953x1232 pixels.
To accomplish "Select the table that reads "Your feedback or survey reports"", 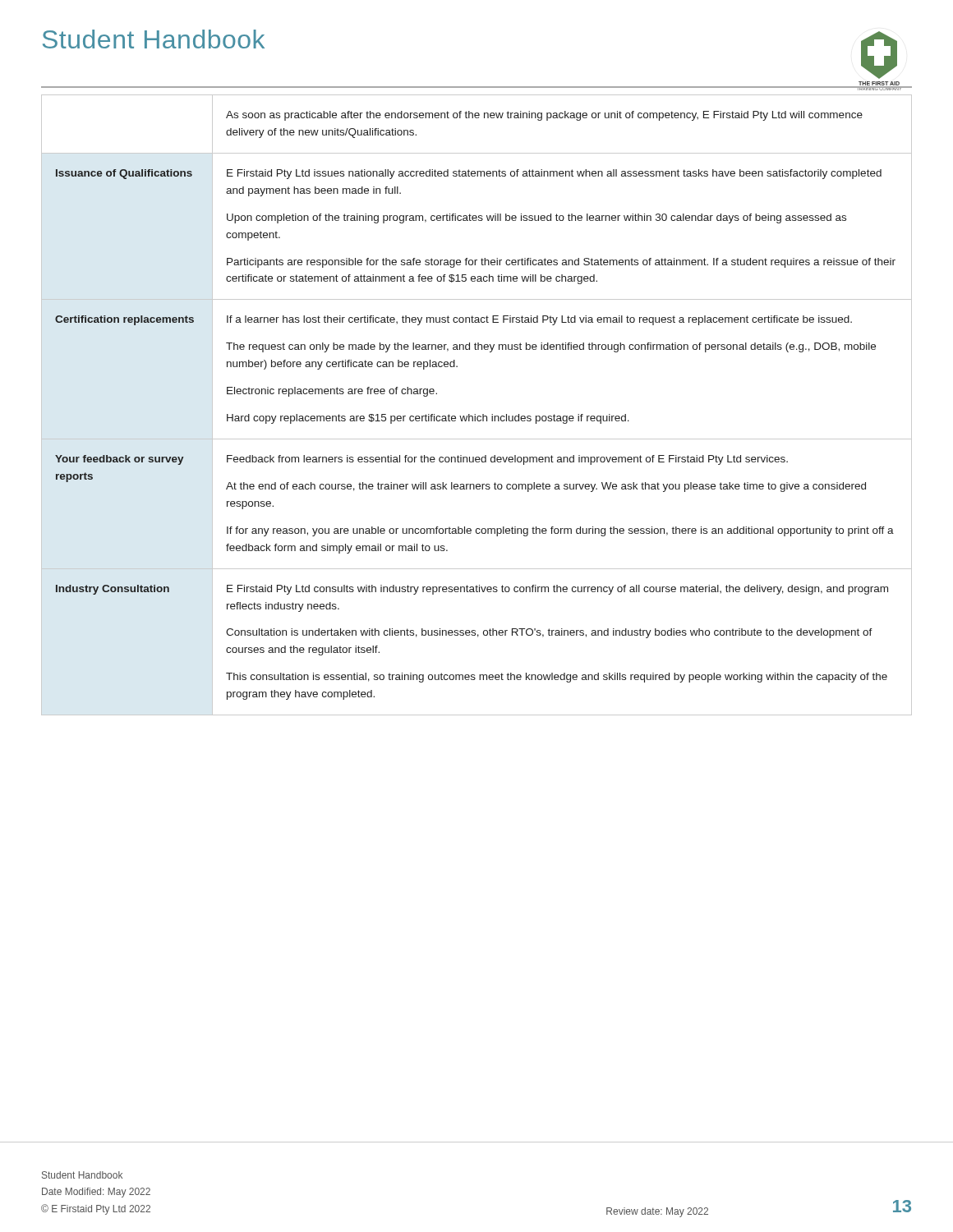I will tap(476, 614).
